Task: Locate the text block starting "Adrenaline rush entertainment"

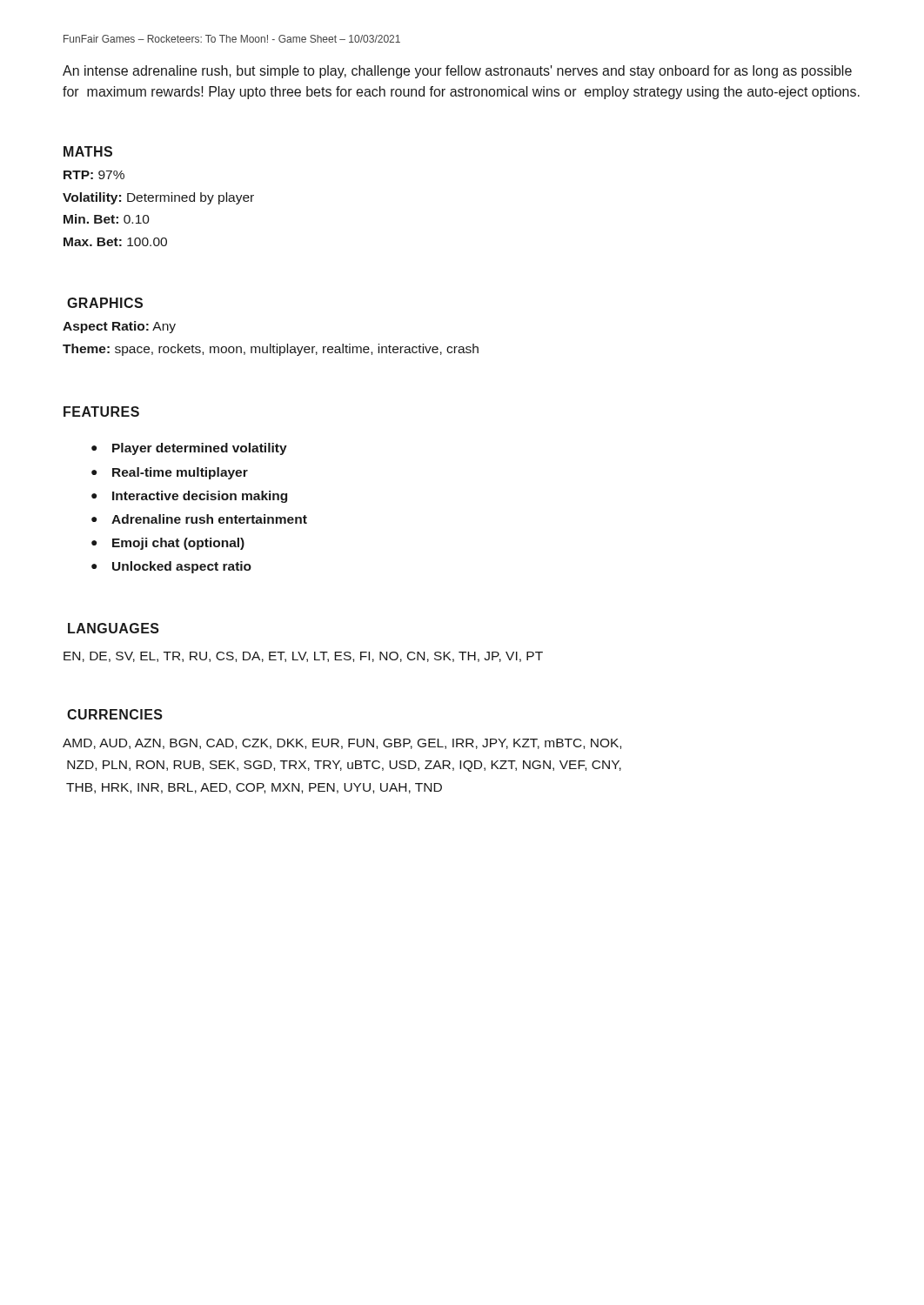Action: click(209, 519)
